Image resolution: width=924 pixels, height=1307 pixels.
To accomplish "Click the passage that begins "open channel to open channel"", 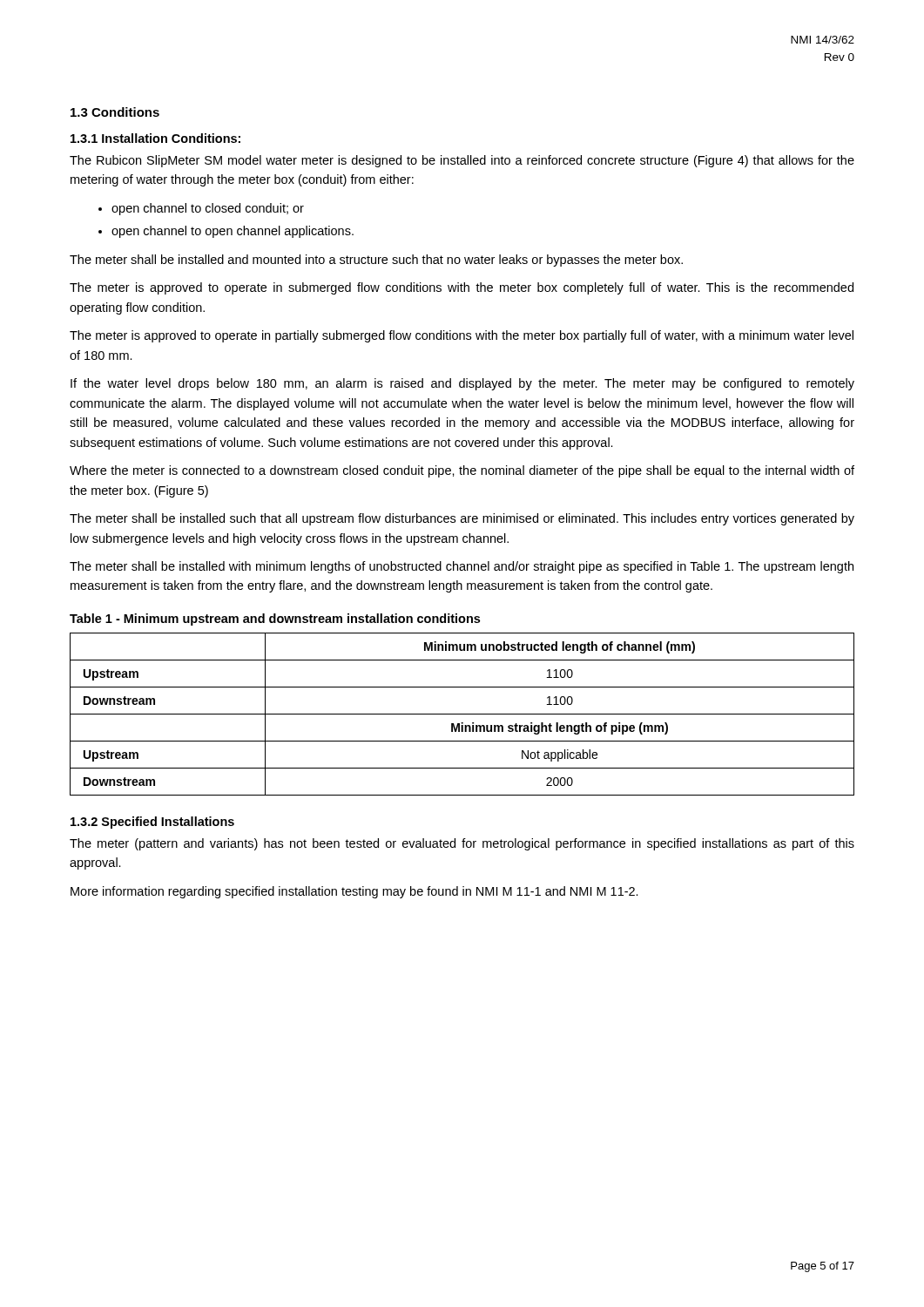I will coord(226,232).
